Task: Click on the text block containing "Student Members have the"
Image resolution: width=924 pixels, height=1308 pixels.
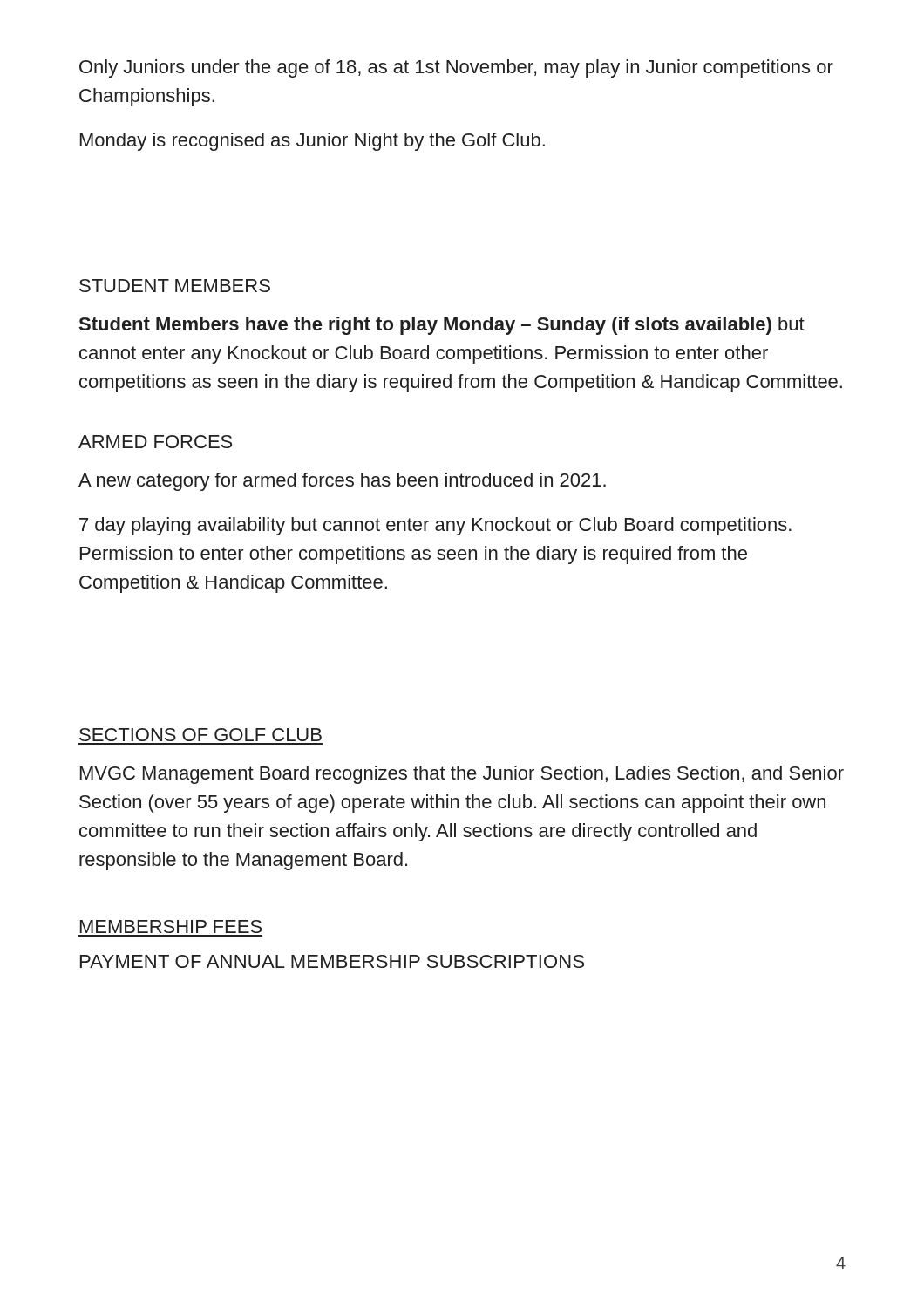Action: [461, 353]
